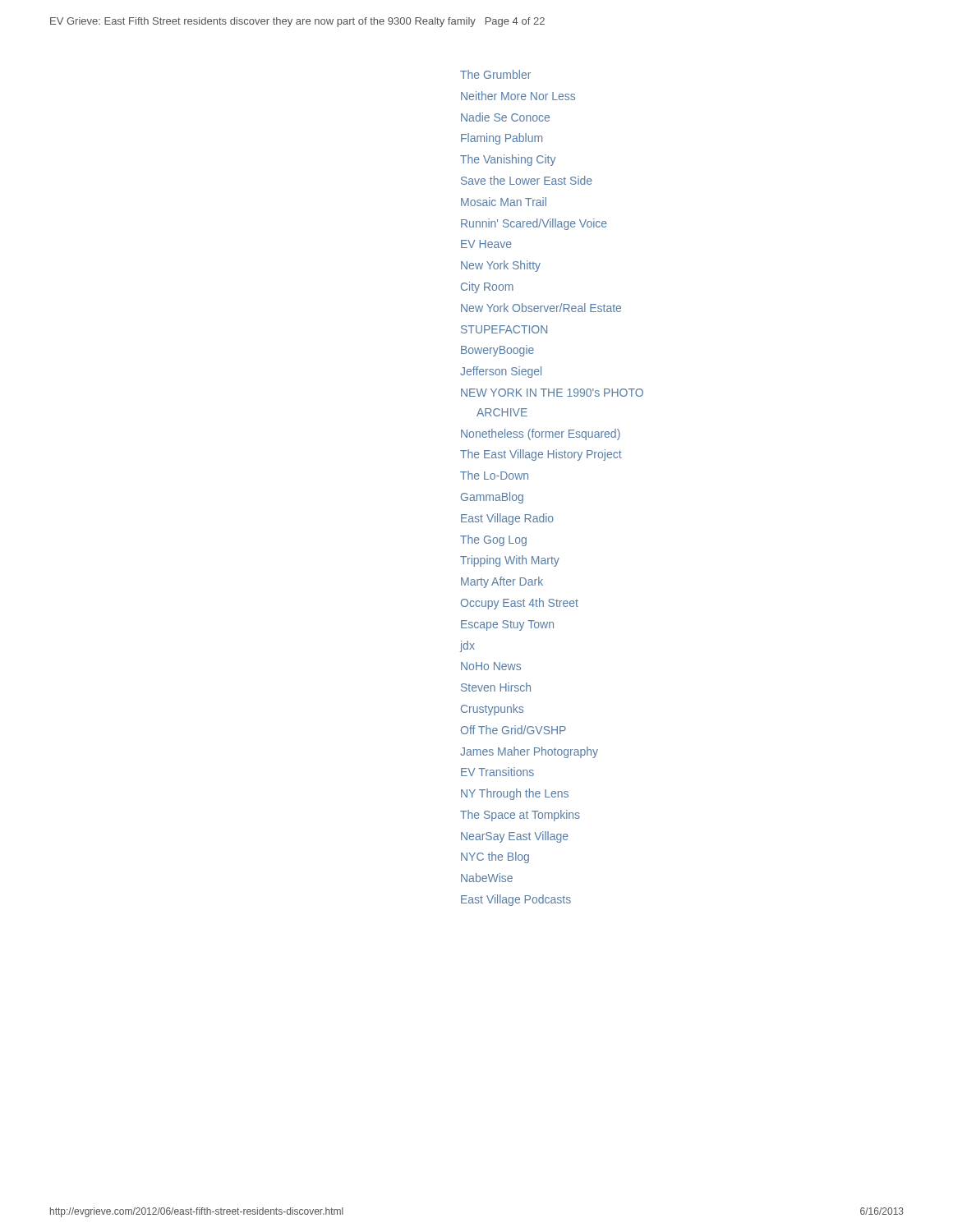Select the text block starting "NYC the Blog"
This screenshot has height=1232, width=953.
495,857
